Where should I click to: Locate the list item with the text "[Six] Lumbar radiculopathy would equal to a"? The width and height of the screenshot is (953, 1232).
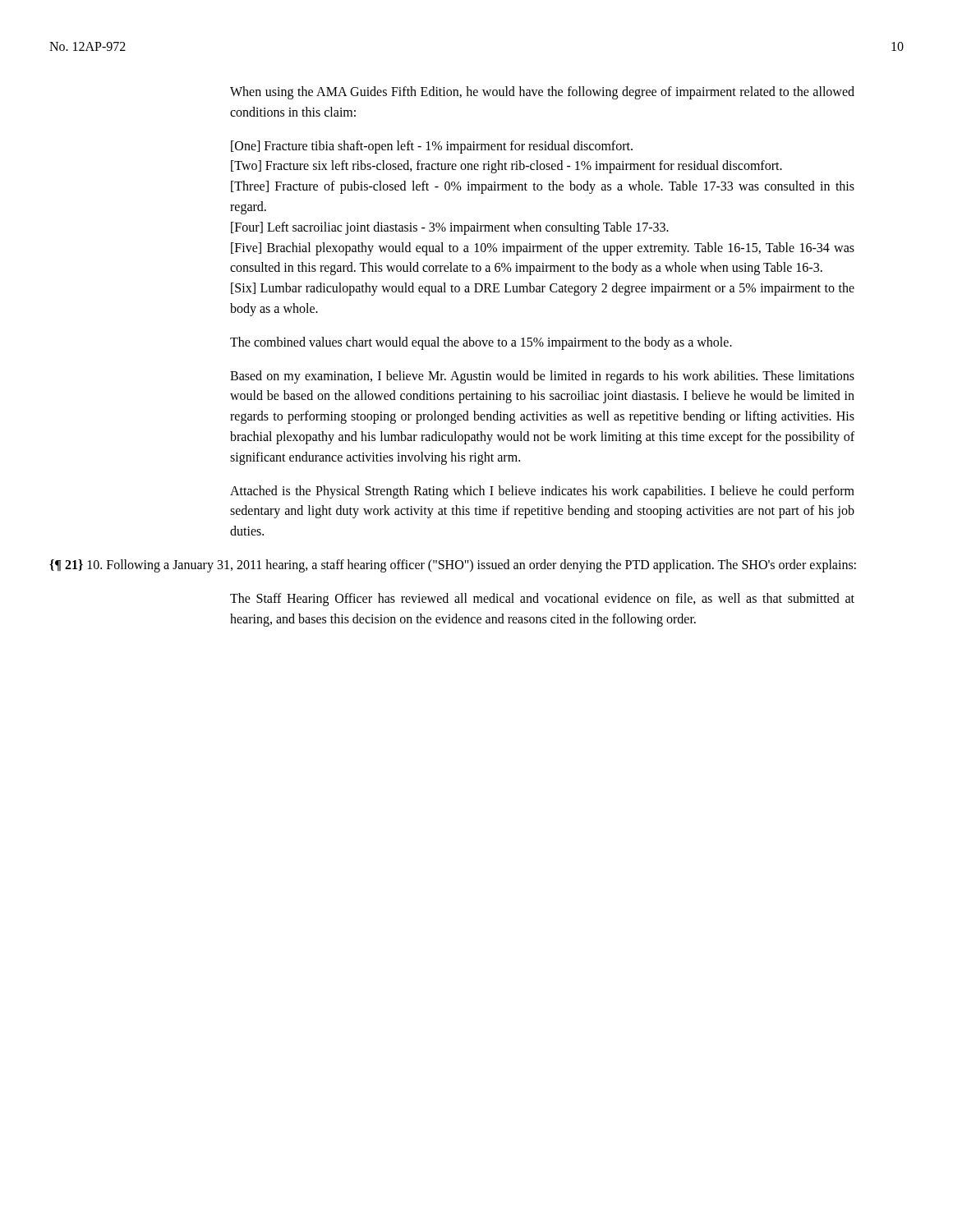click(x=542, y=298)
